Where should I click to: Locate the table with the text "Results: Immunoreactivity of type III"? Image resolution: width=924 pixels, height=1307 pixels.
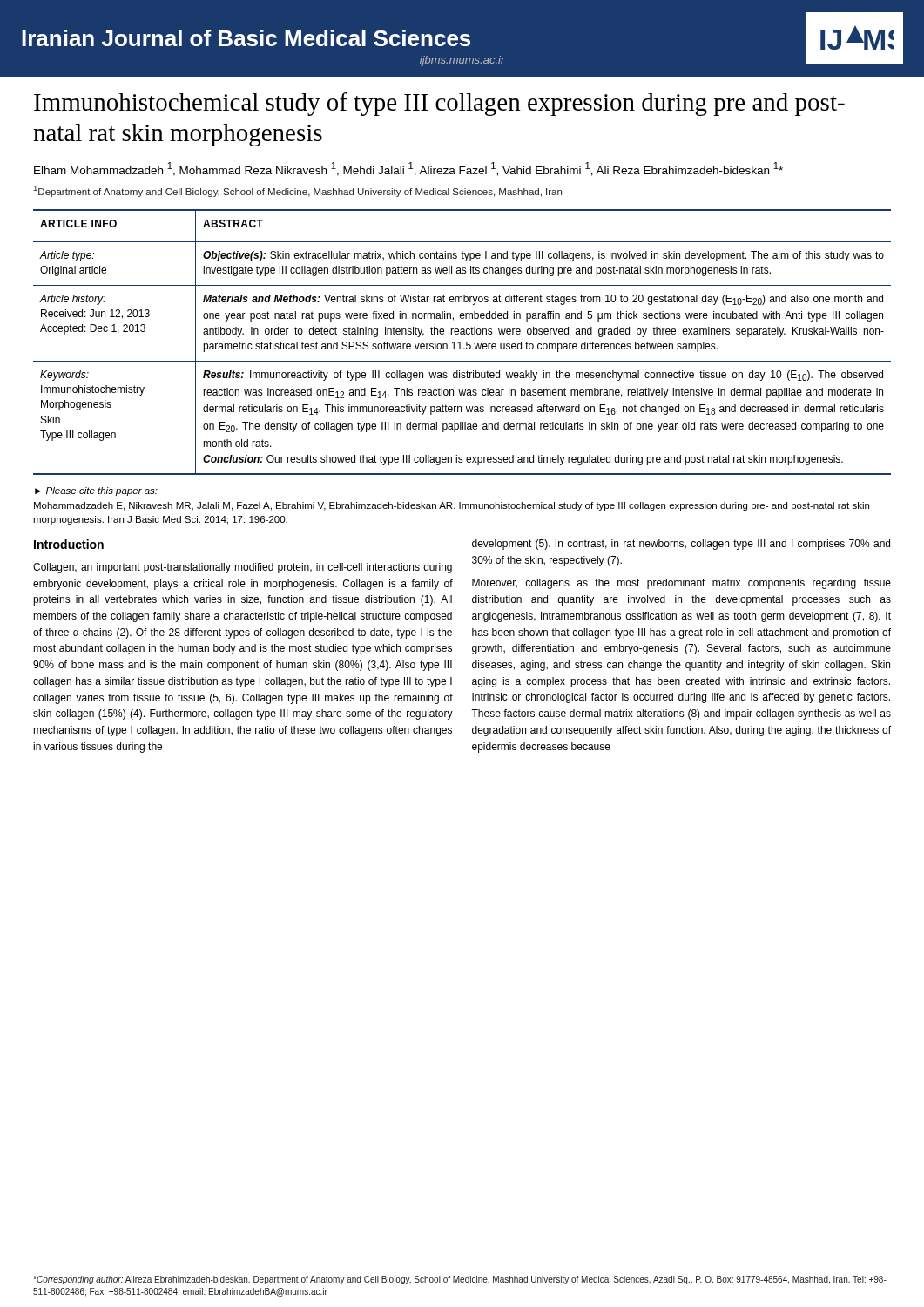pos(462,342)
